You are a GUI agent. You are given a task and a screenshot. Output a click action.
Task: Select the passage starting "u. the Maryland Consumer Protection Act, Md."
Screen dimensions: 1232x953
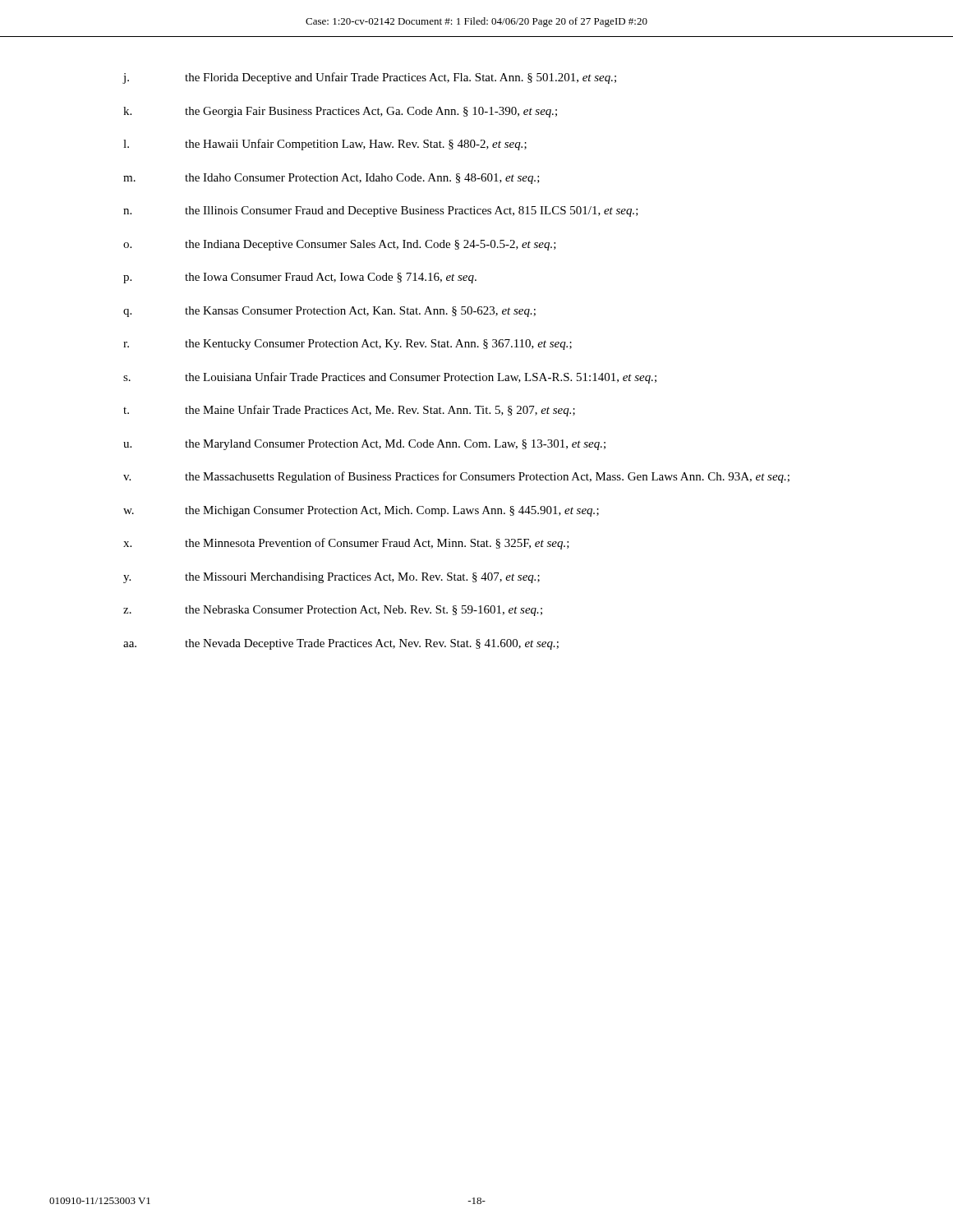point(497,443)
